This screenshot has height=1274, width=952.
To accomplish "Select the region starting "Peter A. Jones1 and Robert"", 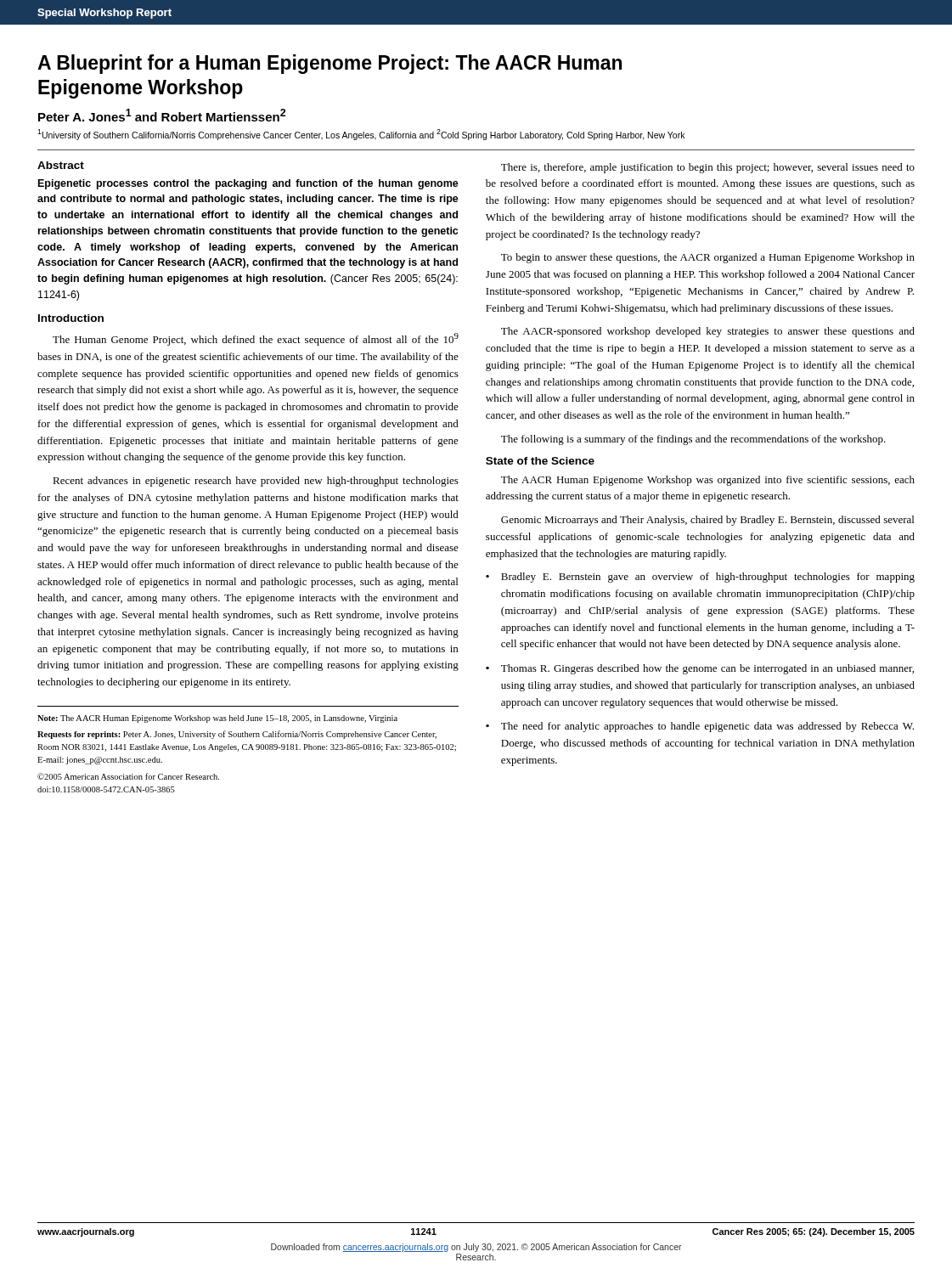I will [x=162, y=115].
